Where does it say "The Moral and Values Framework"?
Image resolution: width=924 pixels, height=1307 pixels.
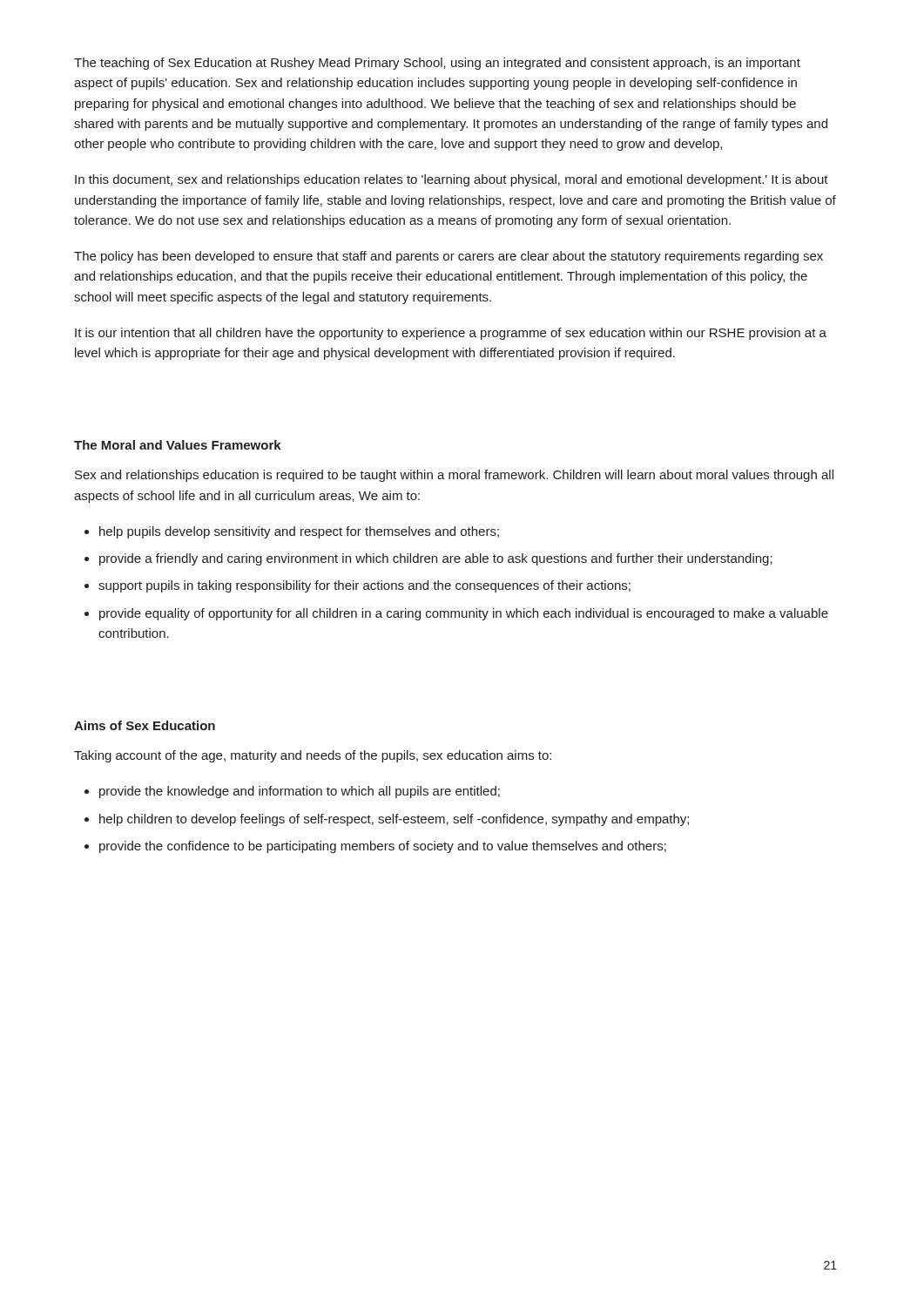(177, 445)
